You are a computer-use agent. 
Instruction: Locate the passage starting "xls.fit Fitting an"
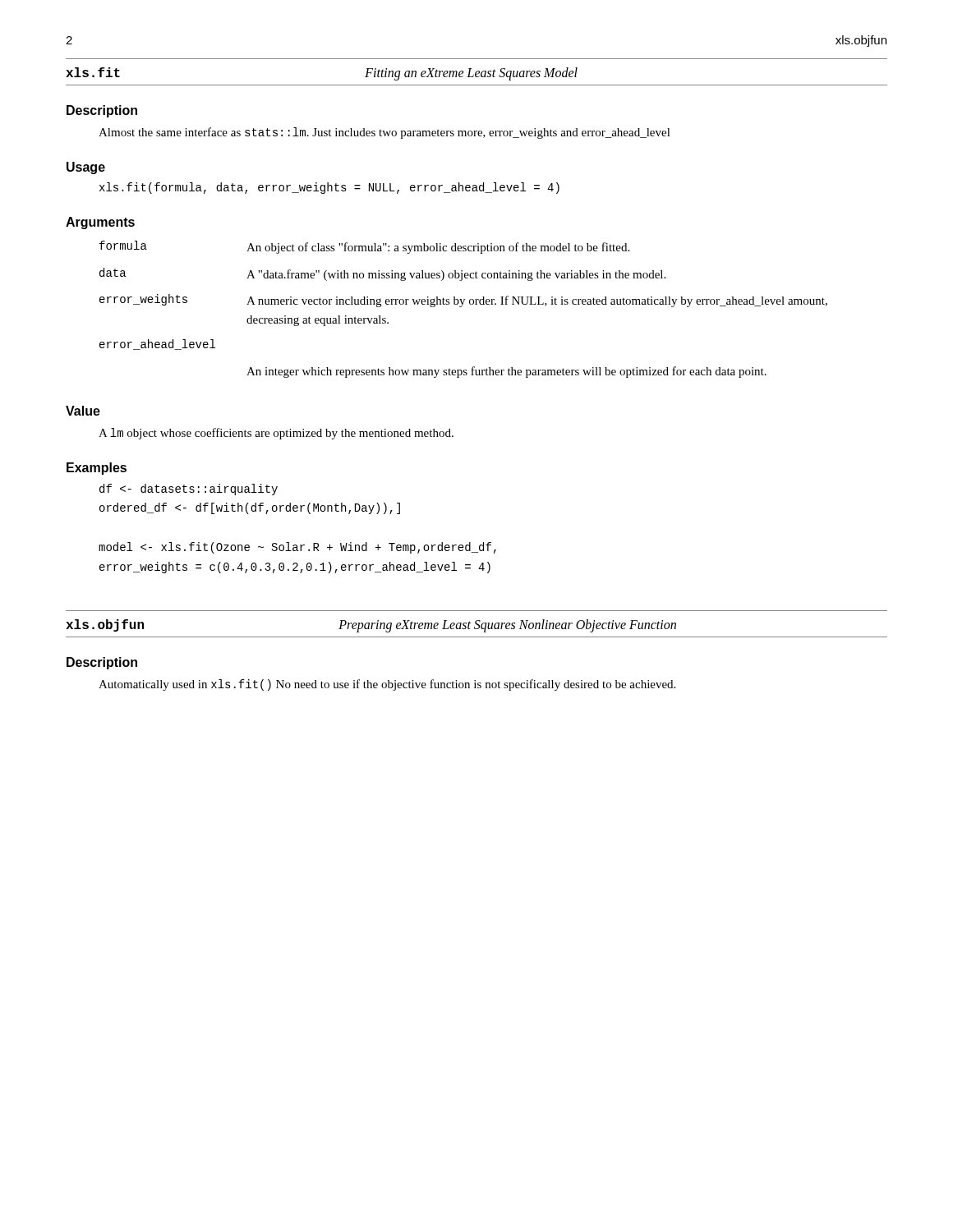point(476,72)
